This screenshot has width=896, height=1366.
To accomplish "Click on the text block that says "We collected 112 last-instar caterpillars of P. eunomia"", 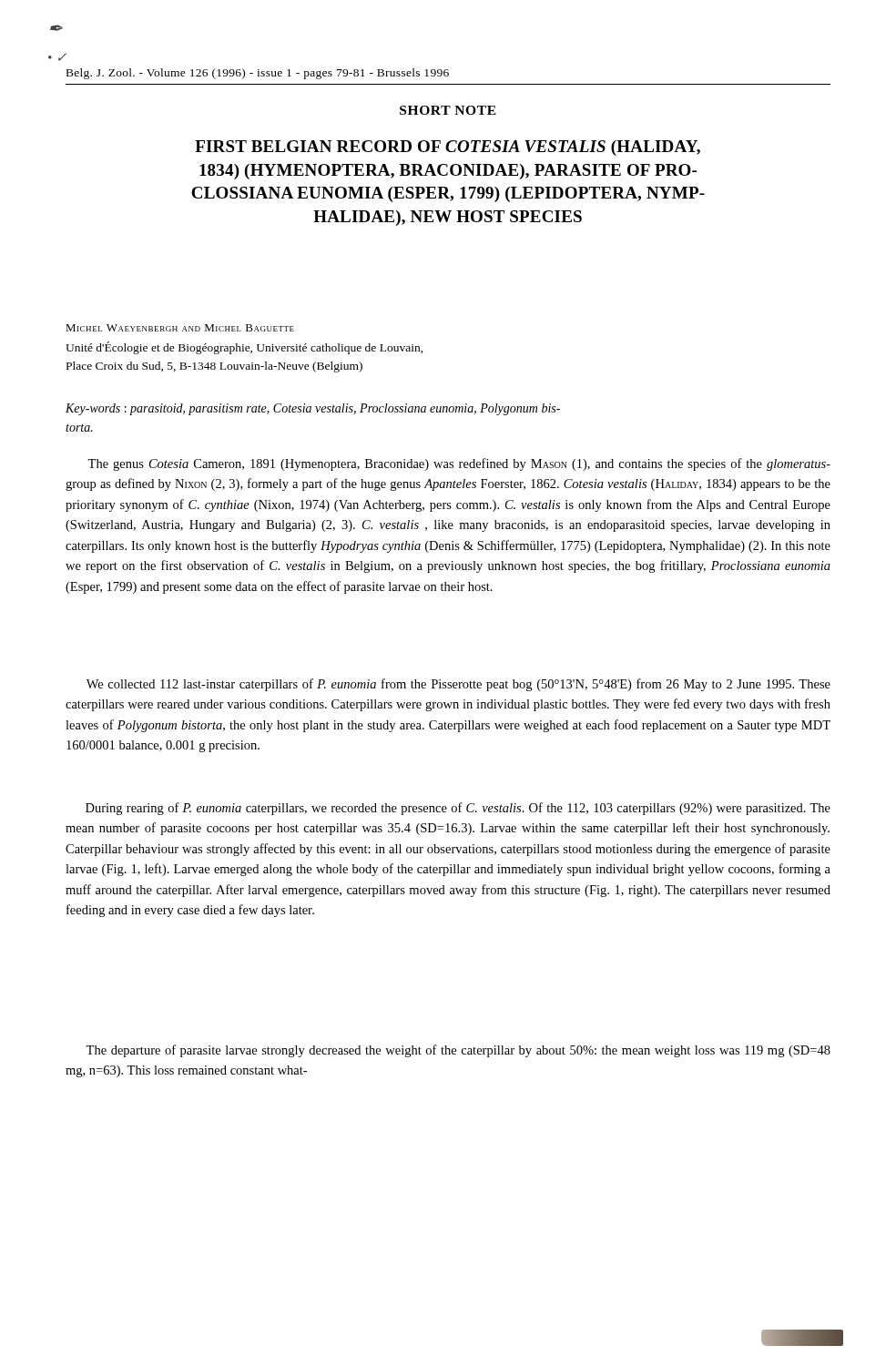I will (x=448, y=715).
